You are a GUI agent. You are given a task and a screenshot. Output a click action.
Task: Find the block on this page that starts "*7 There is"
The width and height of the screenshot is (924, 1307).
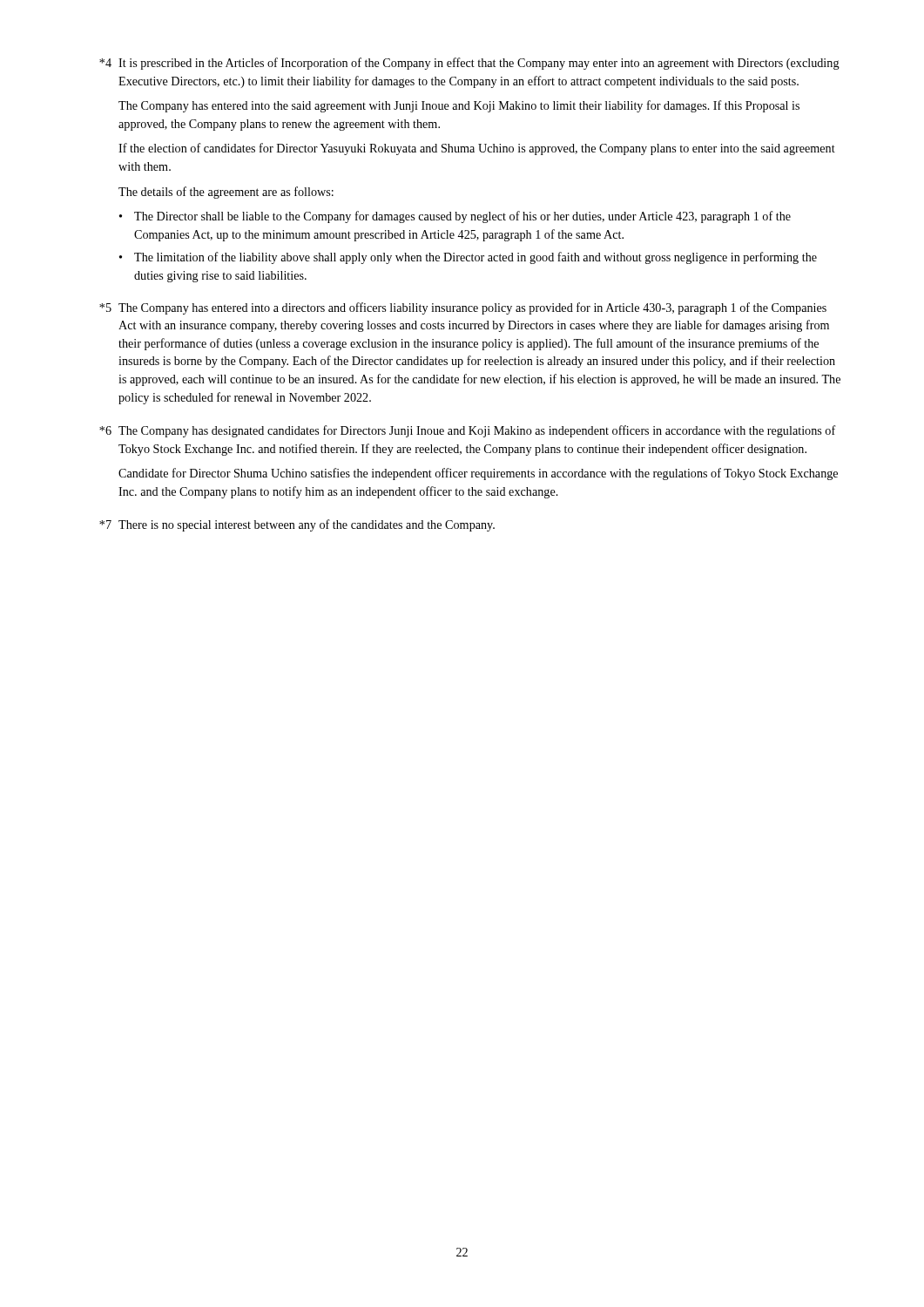pyautogui.click(x=462, y=529)
